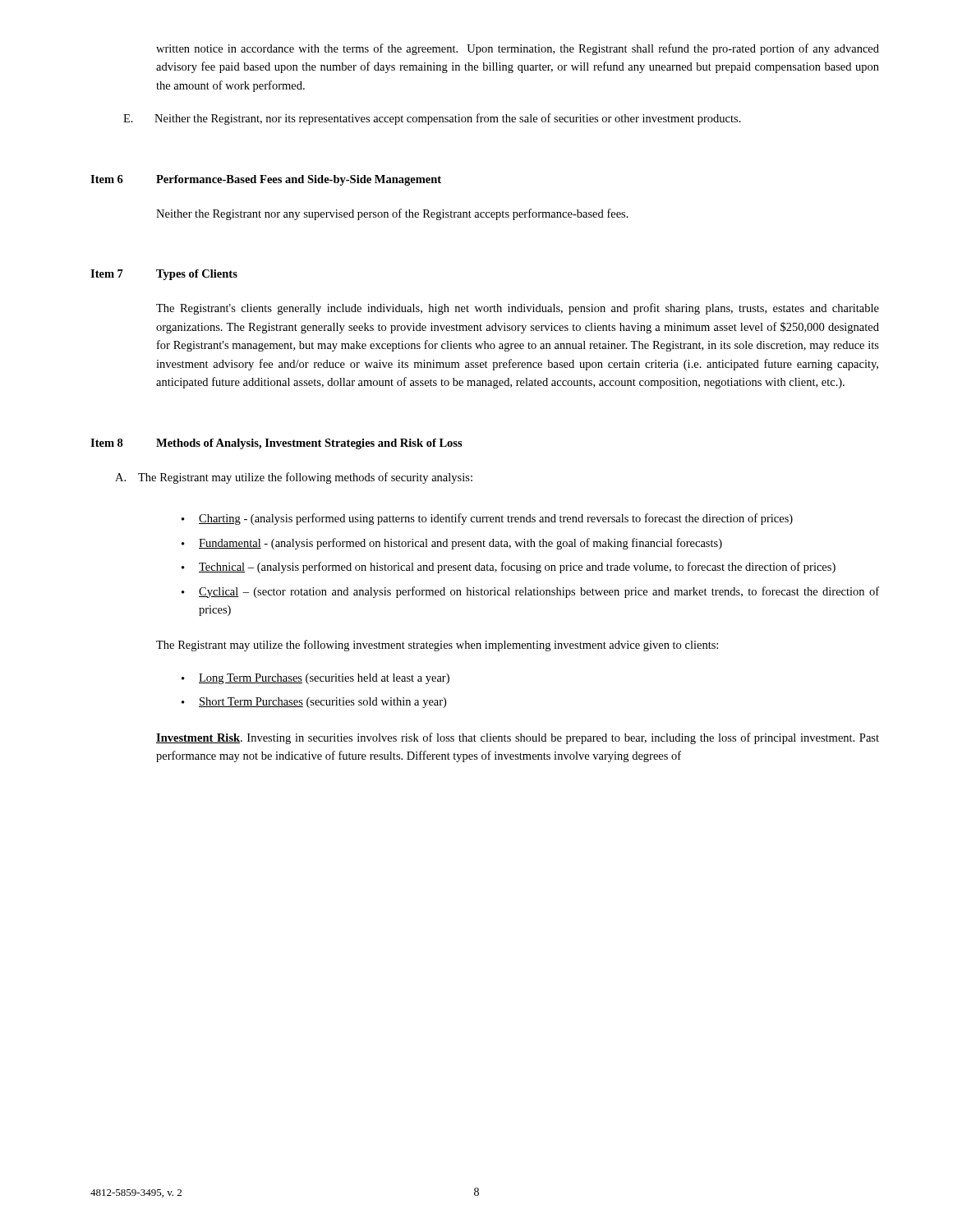Locate the passage starting "Item 7 Types of Clients"
This screenshot has height=1232, width=953.
(x=164, y=274)
